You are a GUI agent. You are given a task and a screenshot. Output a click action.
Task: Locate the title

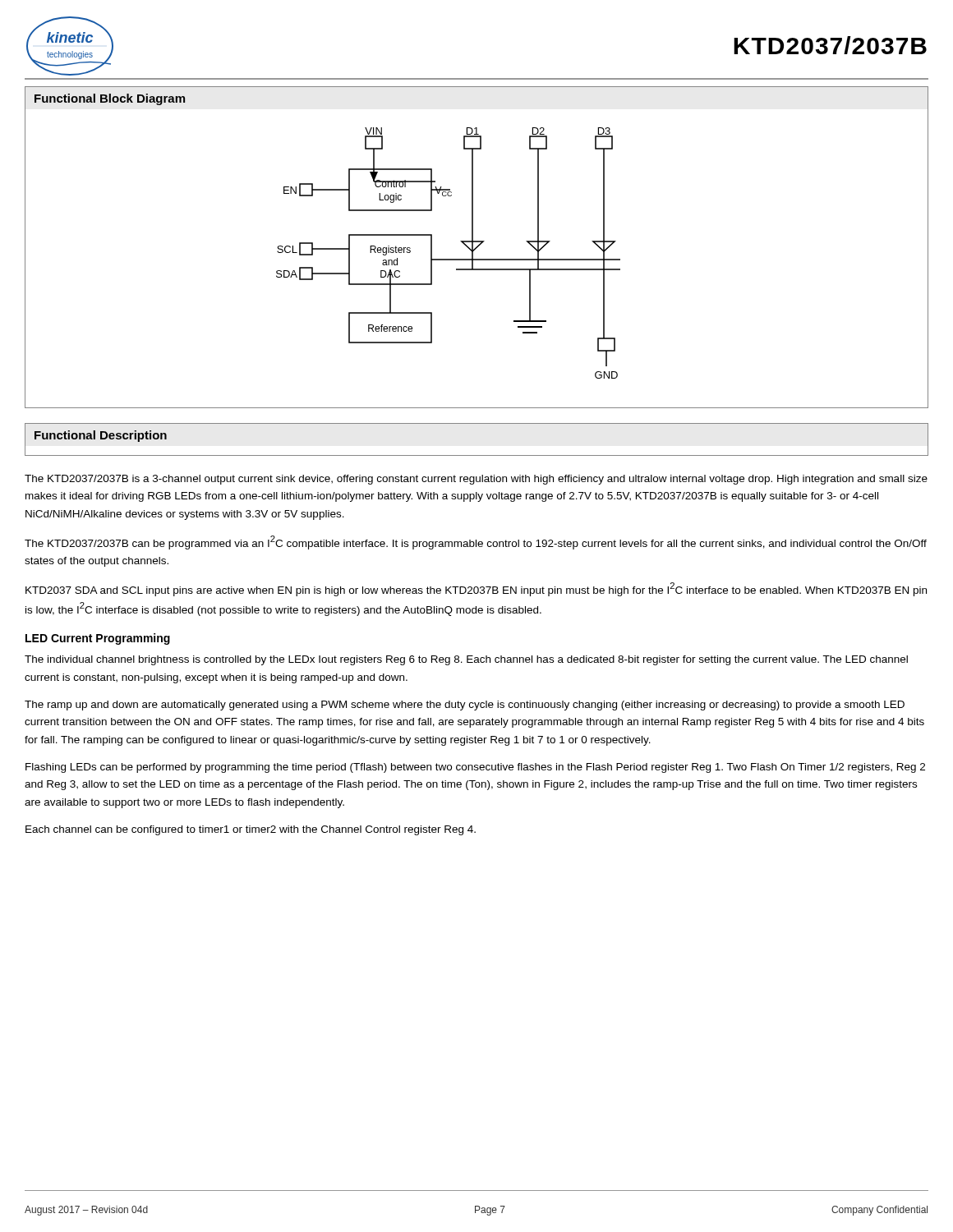tap(830, 45)
